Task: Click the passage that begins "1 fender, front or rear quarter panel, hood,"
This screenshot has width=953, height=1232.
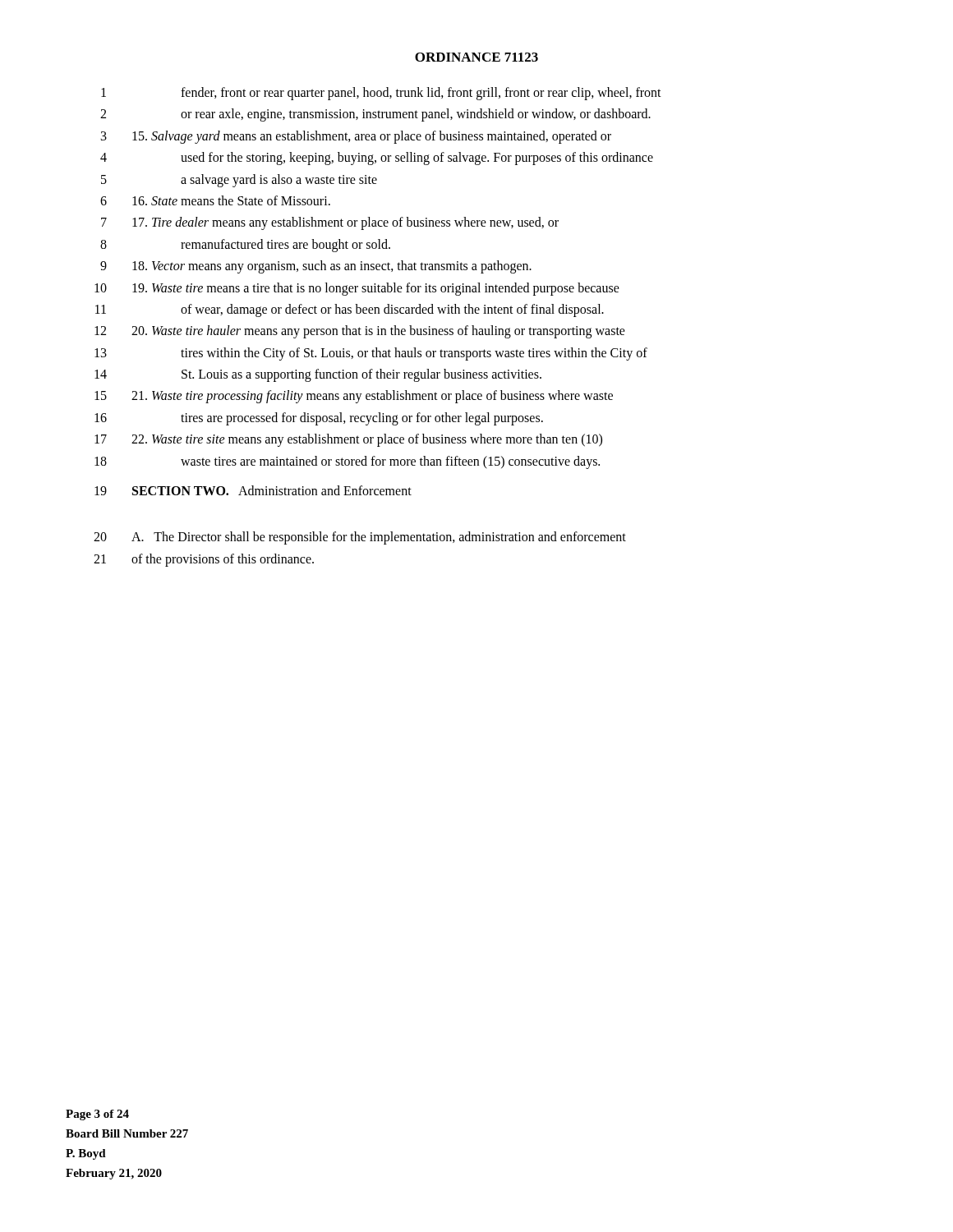Action: point(476,93)
